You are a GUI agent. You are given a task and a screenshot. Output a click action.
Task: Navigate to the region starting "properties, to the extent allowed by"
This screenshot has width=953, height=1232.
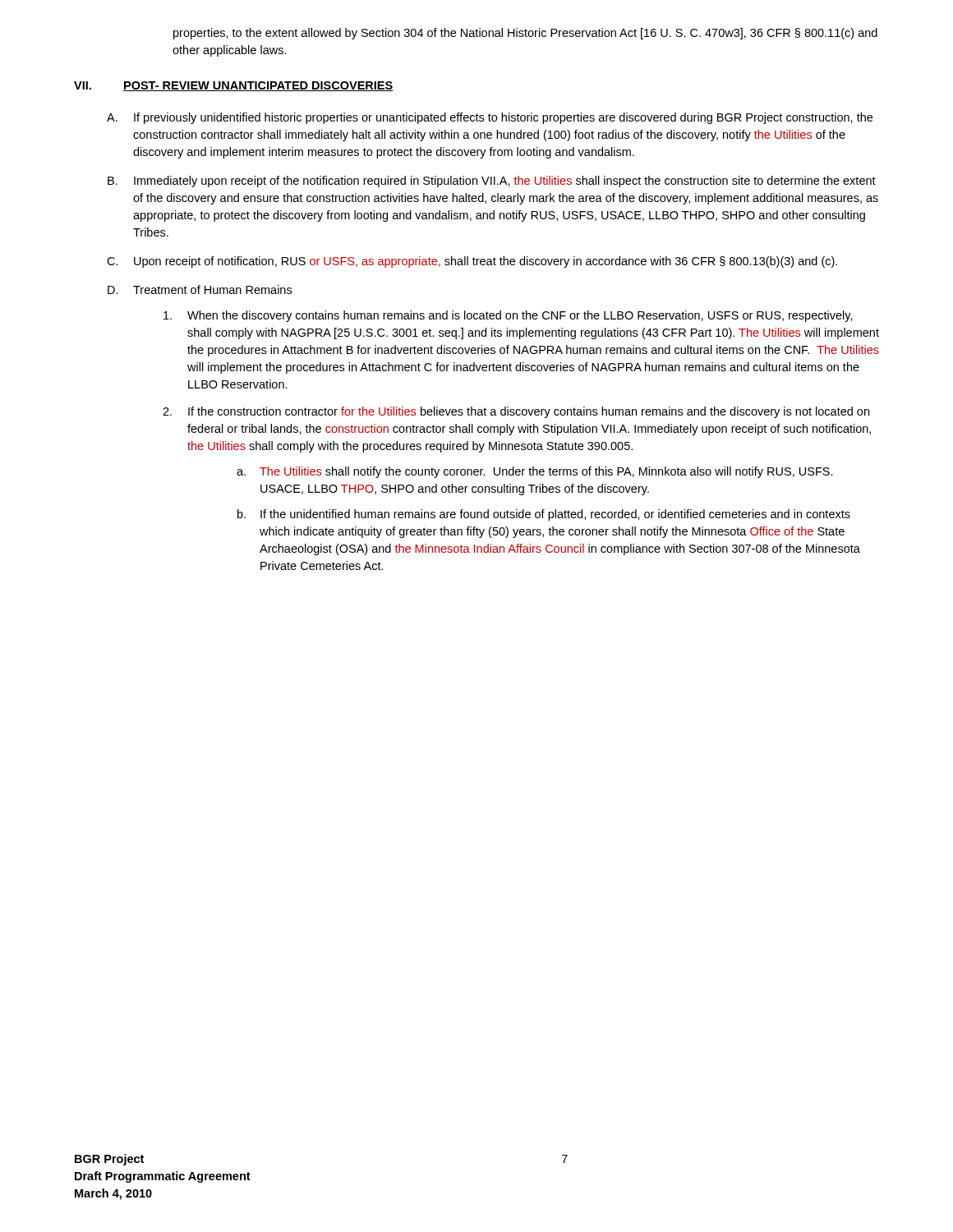tap(525, 41)
